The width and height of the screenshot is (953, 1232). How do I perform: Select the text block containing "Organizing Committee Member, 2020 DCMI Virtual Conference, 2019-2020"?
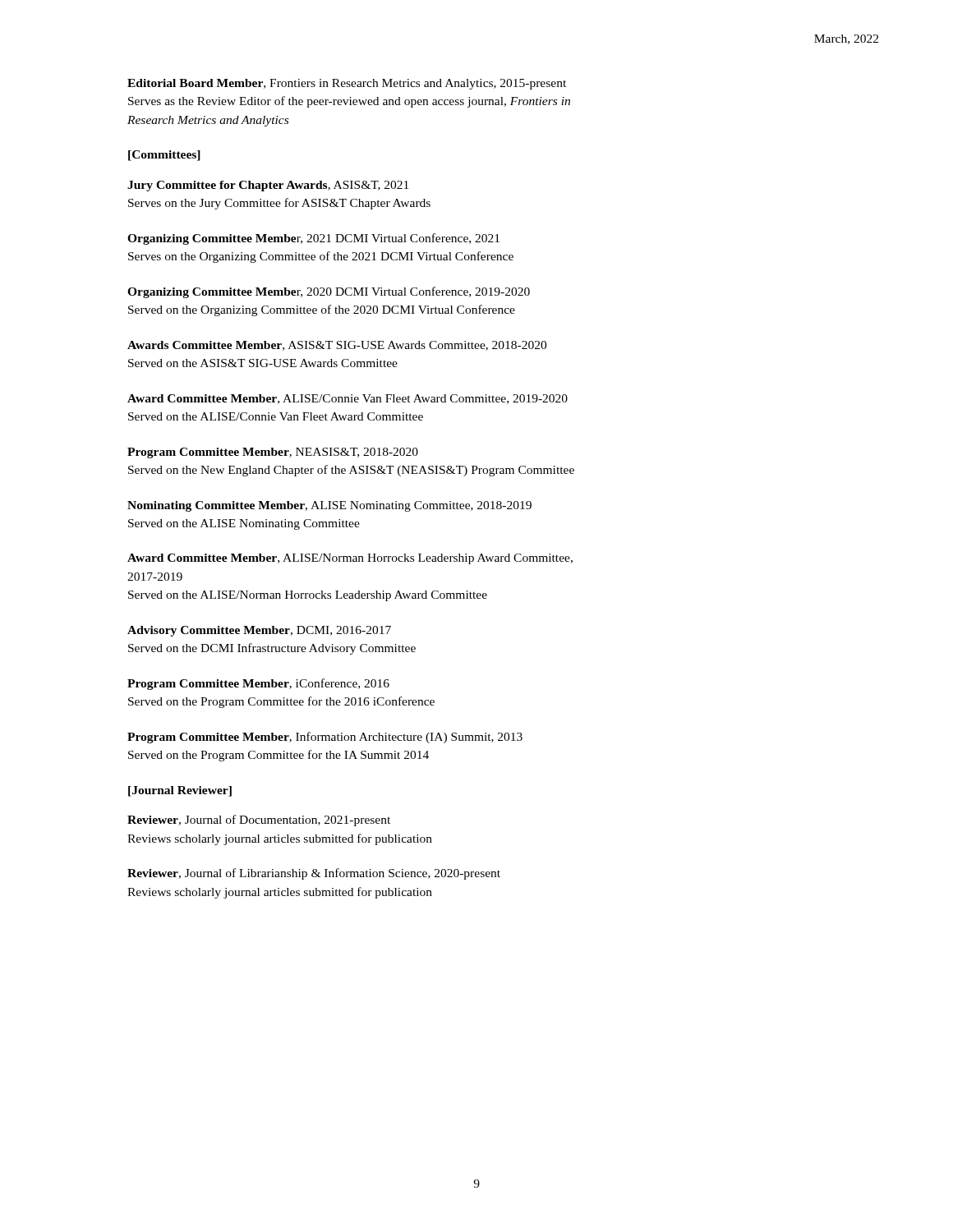[476, 301]
